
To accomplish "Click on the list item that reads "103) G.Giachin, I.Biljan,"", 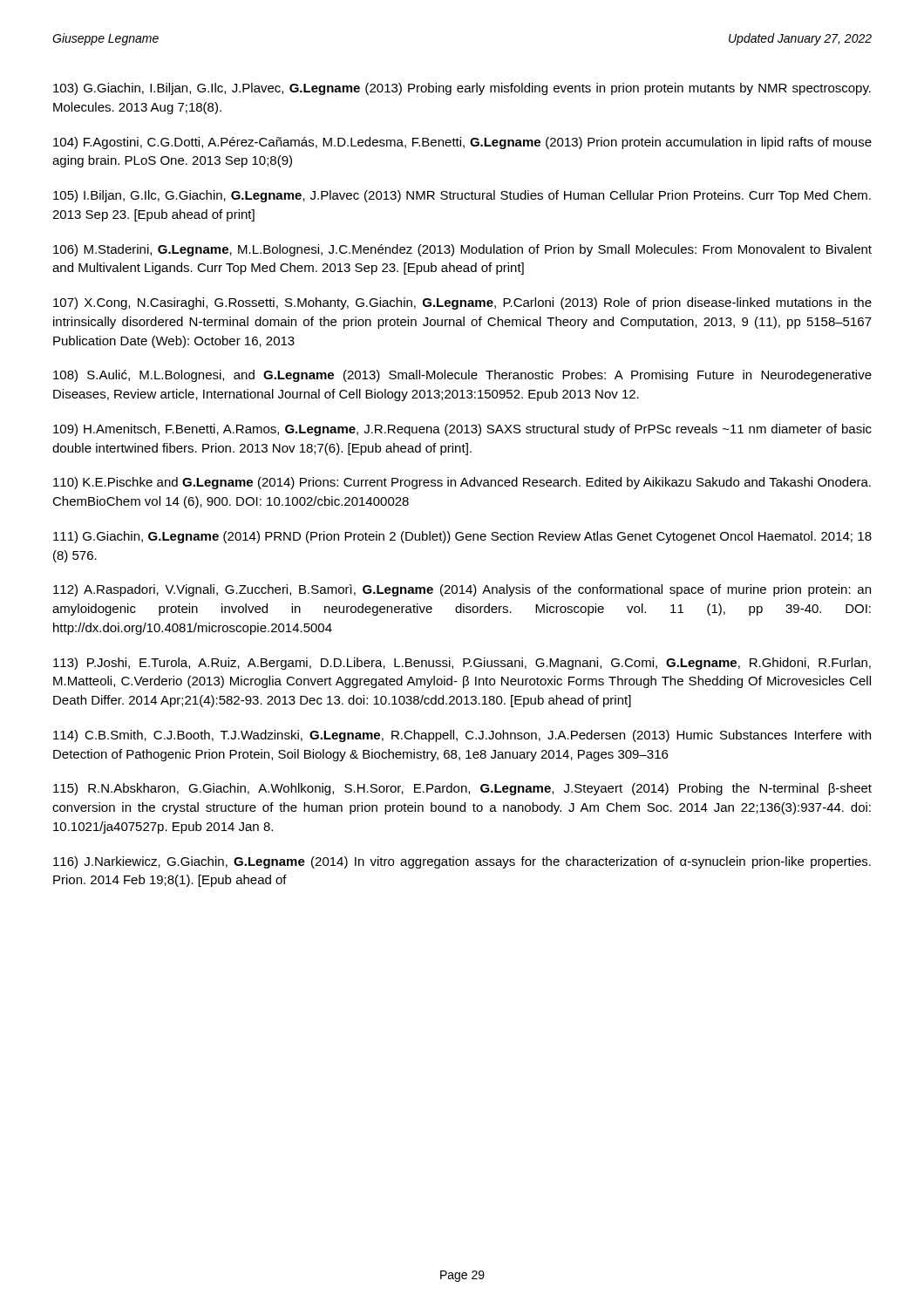I will tap(462, 97).
